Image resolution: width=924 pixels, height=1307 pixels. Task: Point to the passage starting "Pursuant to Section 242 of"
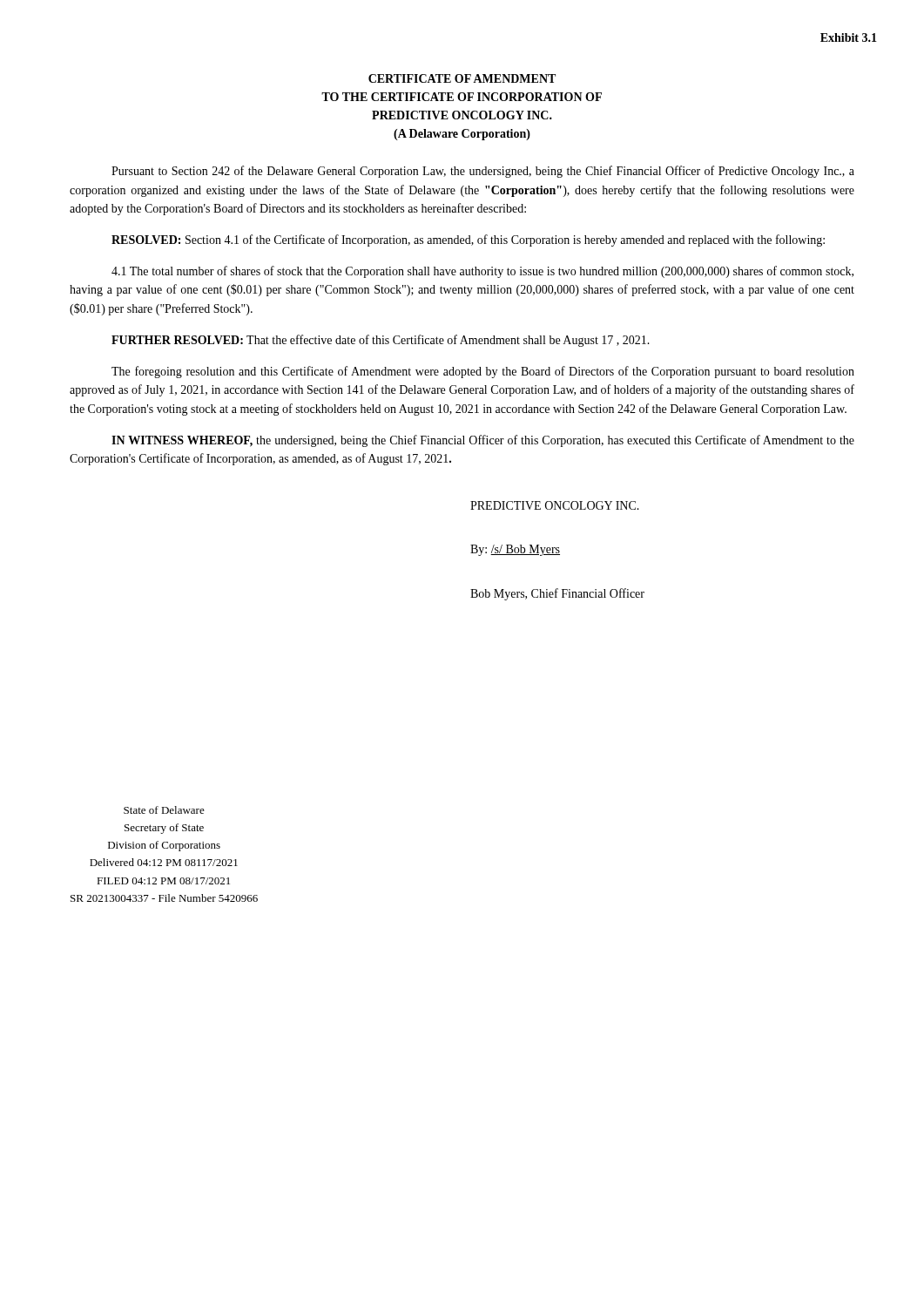coord(462,190)
